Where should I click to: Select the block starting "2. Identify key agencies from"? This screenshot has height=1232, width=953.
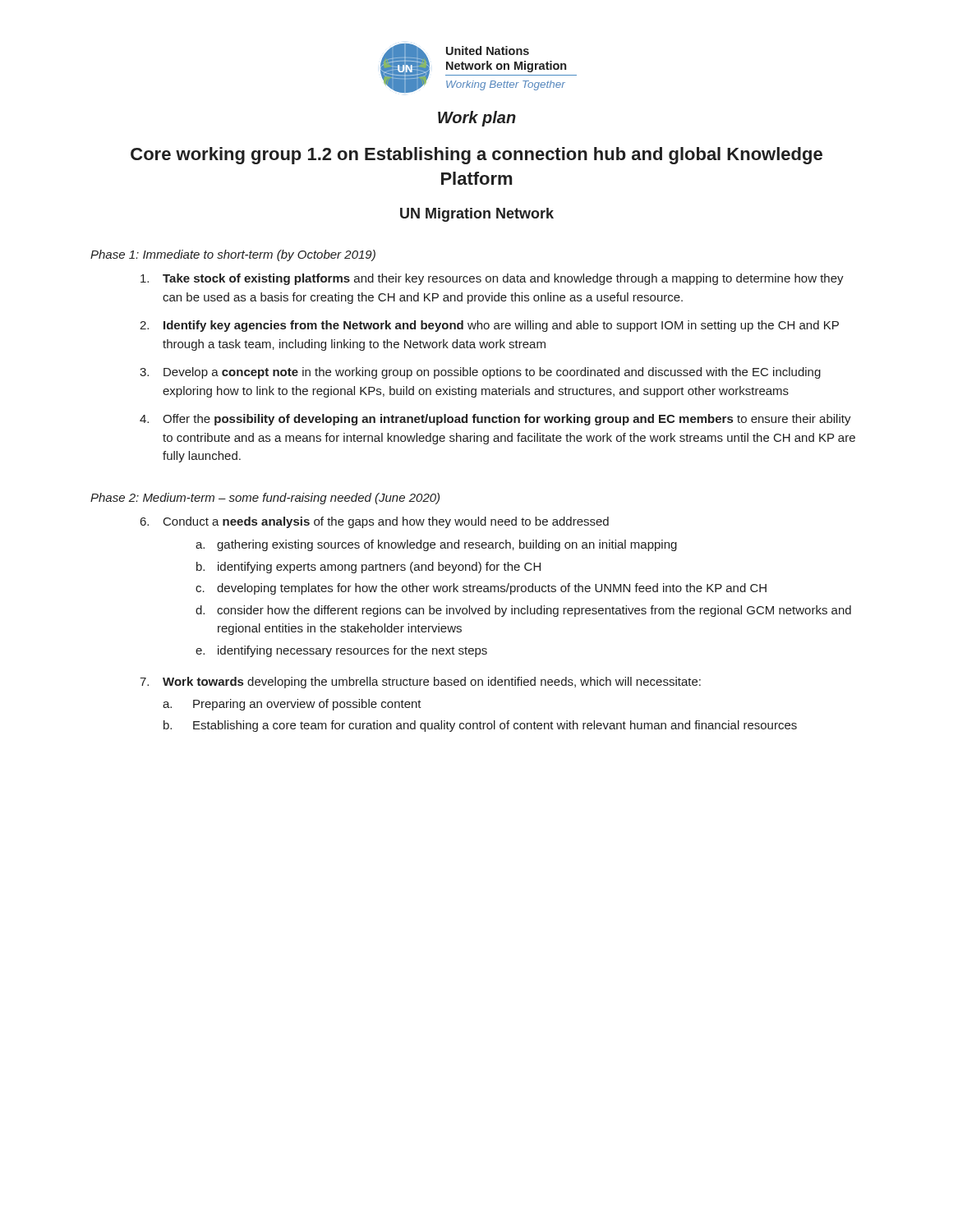501,335
